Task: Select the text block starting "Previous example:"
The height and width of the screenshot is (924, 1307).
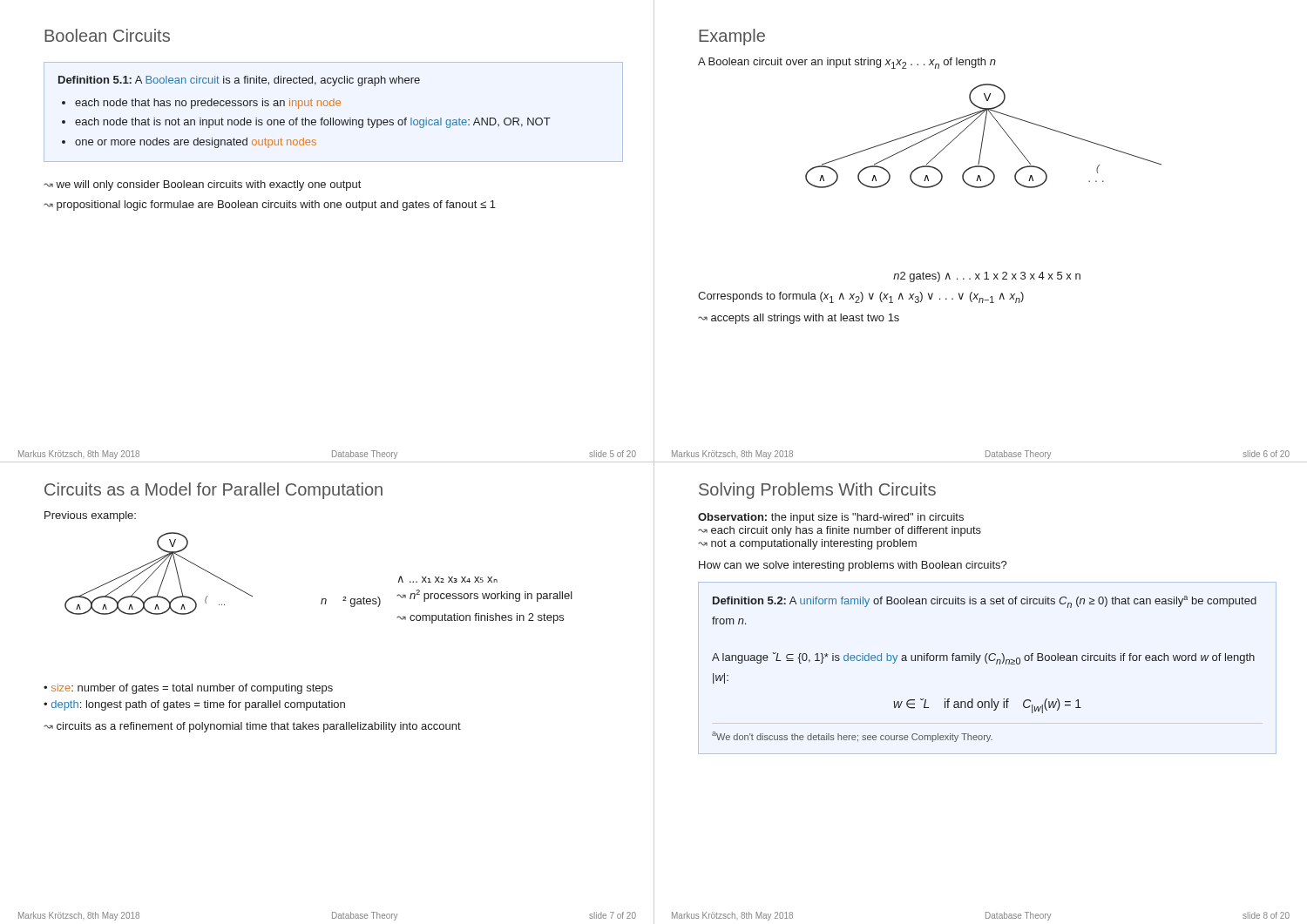Action: (x=90, y=515)
